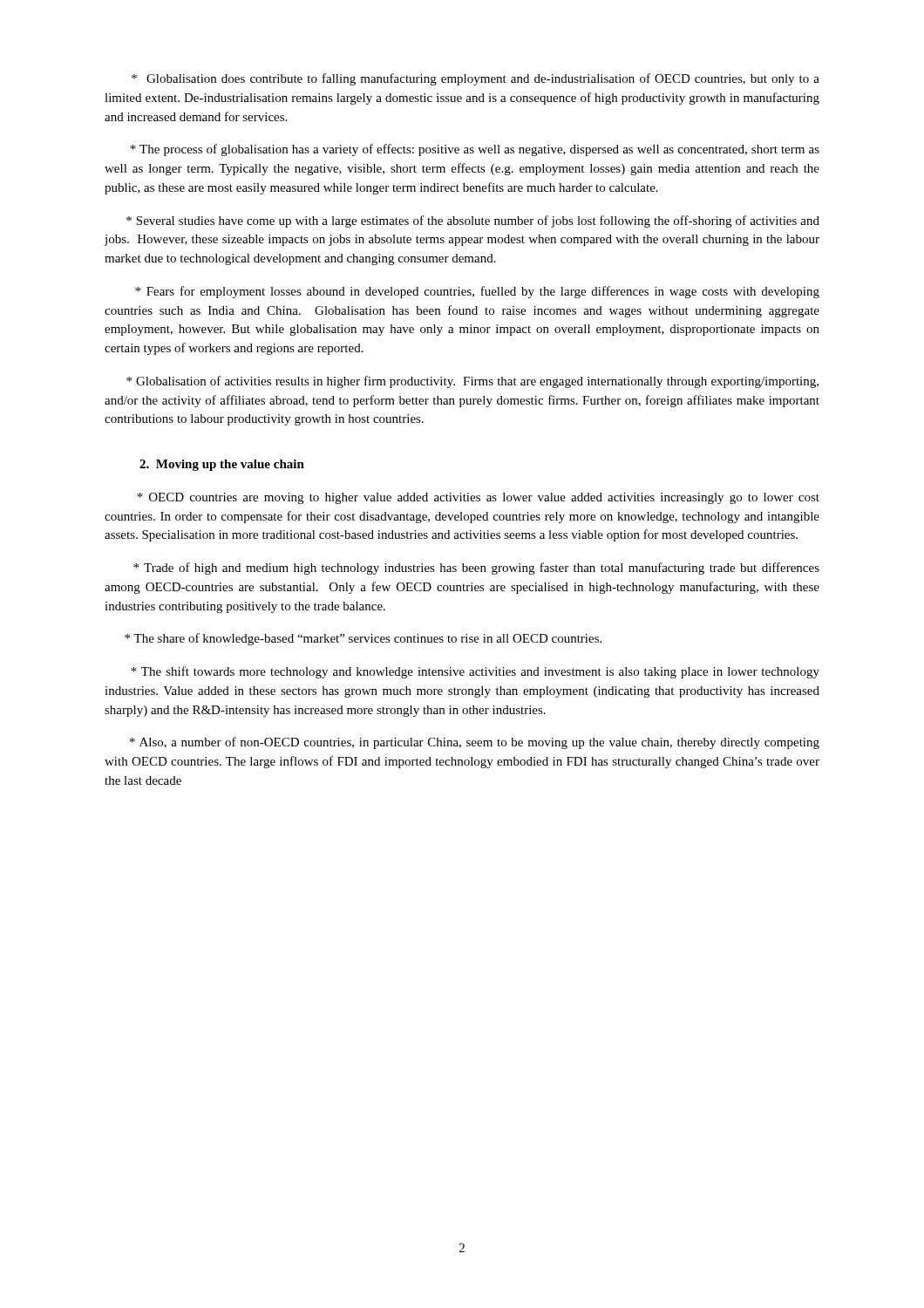Find the block on this page that starts "Globalisation of activities results in higher"
924x1308 pixels.
[462, 401]
